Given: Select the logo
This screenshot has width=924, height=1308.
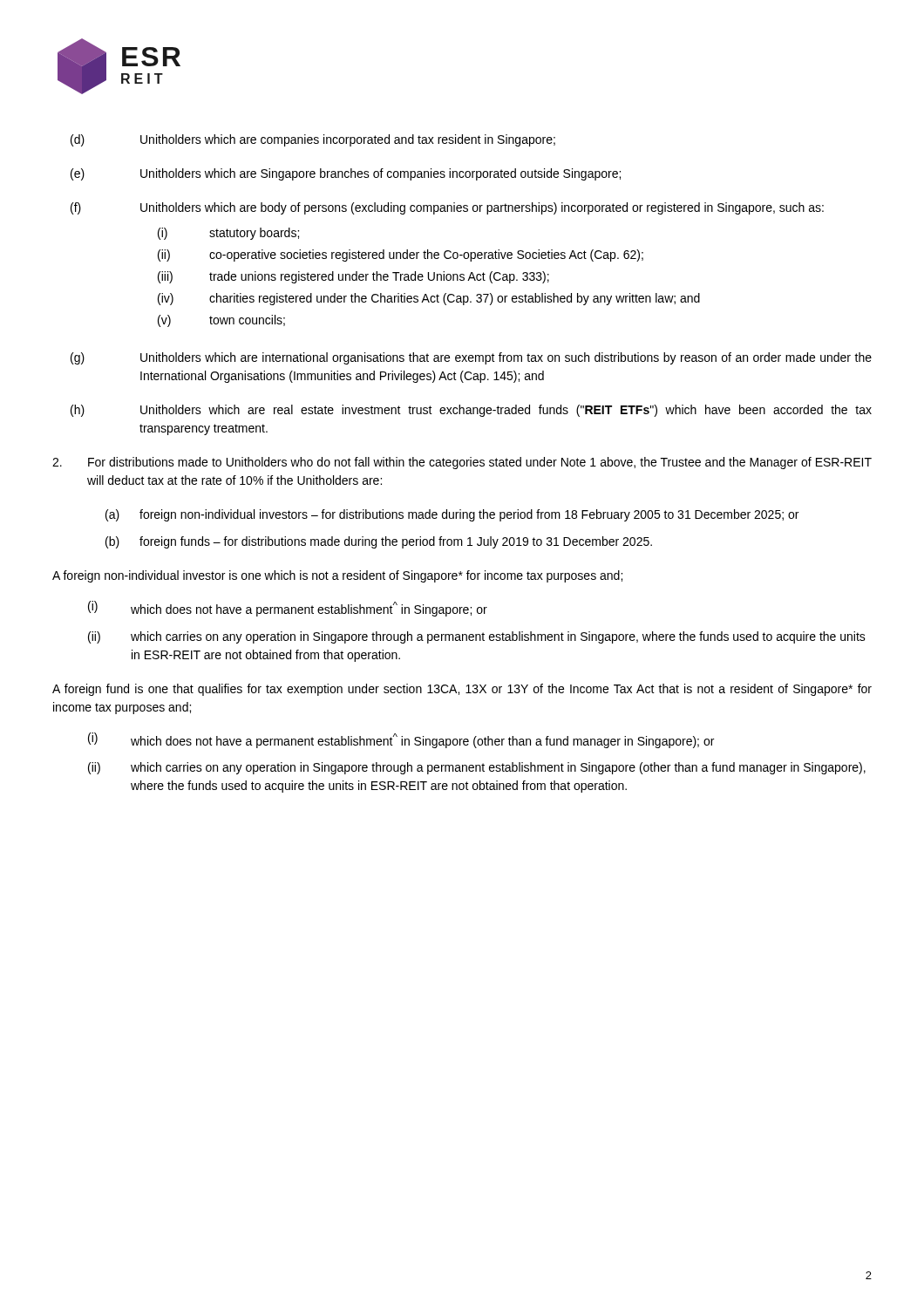Looking at the screenshot, I should [x=118, y=65].
